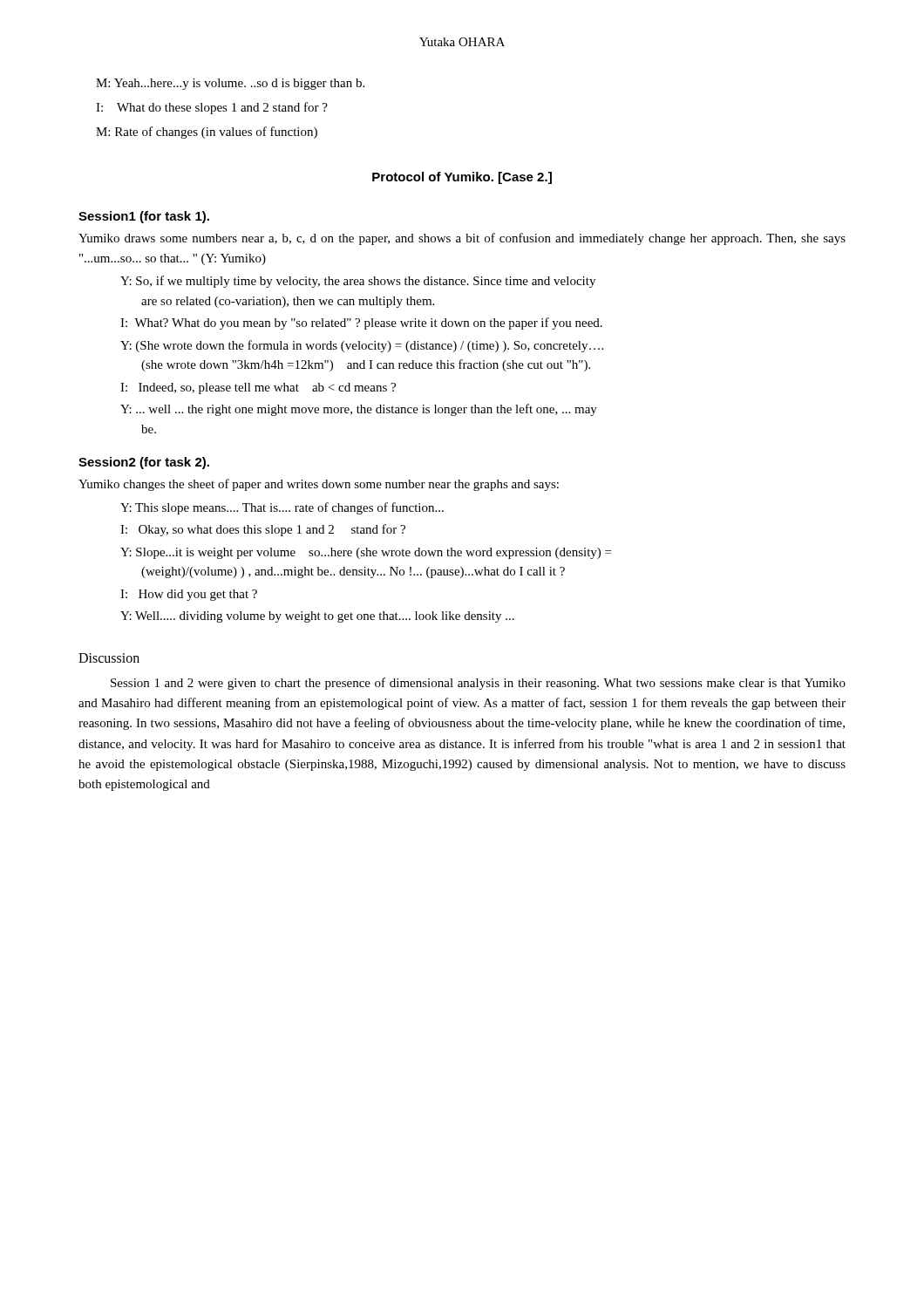Find the block on this page that starts "I: What do these slopes"
The width and height of the screenshot is (924, 1308).
(x=212, y=107)
